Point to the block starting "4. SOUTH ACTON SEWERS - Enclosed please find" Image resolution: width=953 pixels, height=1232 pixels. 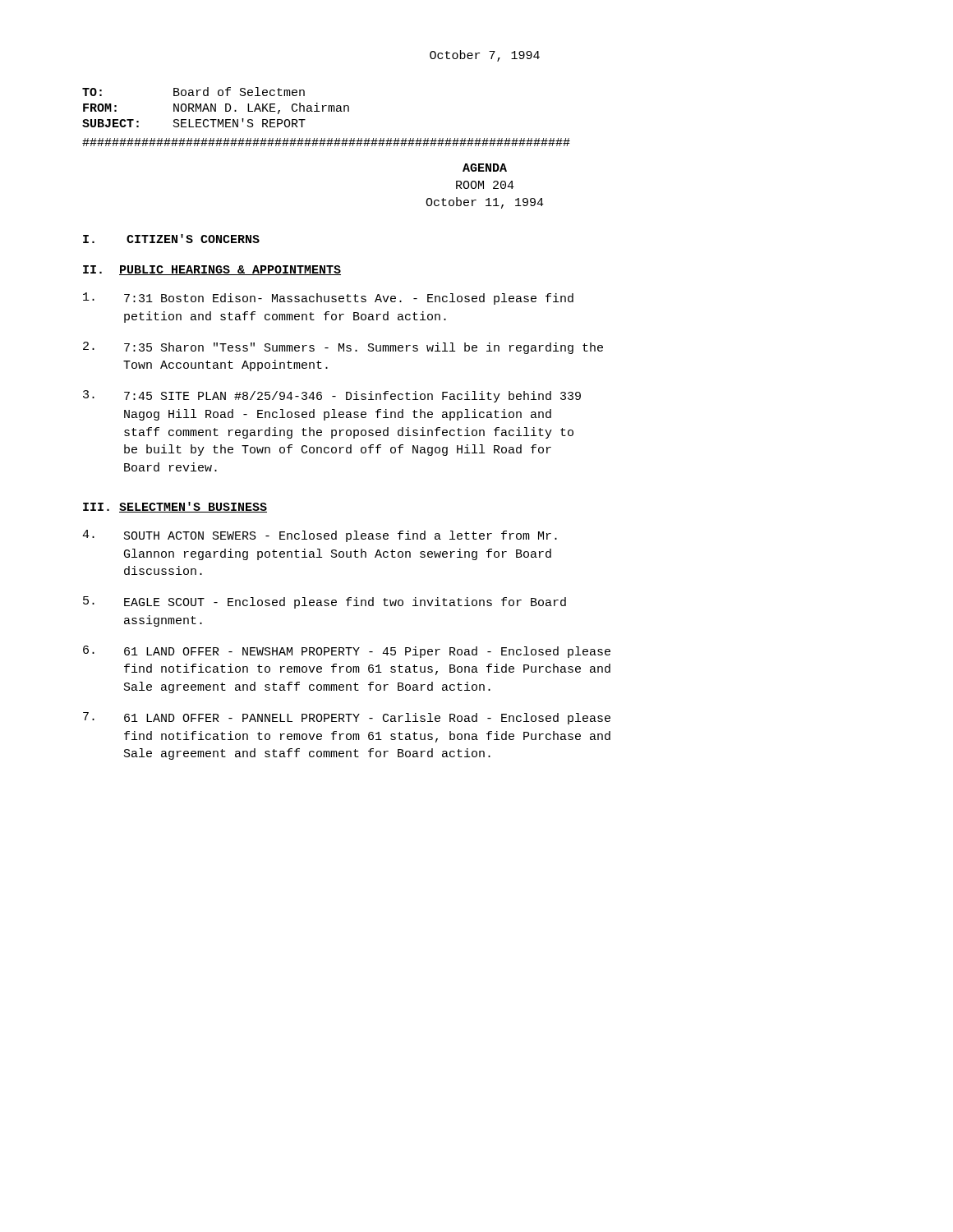coord(485,555)
